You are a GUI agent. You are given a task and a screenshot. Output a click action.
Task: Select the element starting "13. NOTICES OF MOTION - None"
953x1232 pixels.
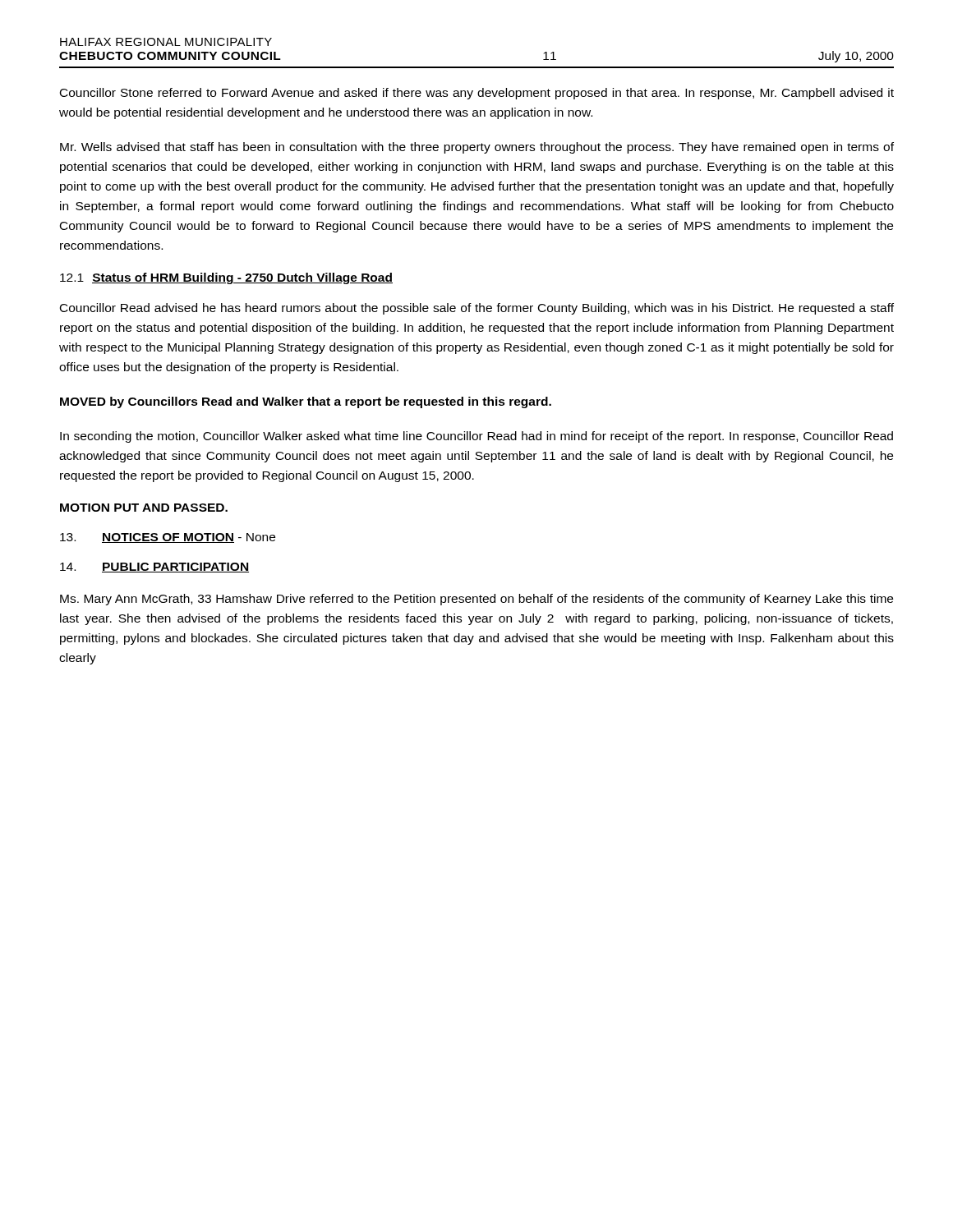point(168,537)
